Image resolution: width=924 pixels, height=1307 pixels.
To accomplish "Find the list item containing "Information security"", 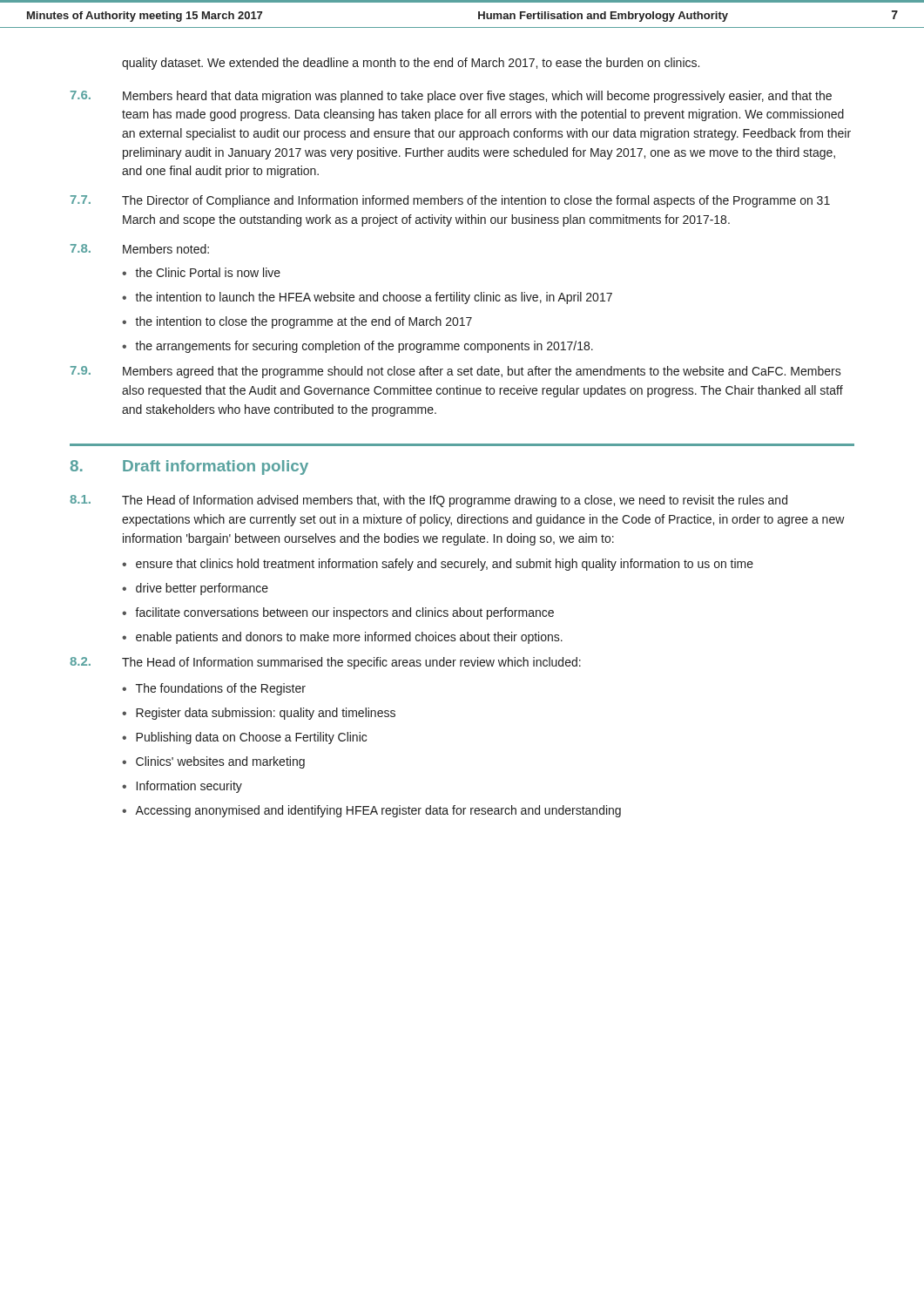I will (x=189, y=786).
